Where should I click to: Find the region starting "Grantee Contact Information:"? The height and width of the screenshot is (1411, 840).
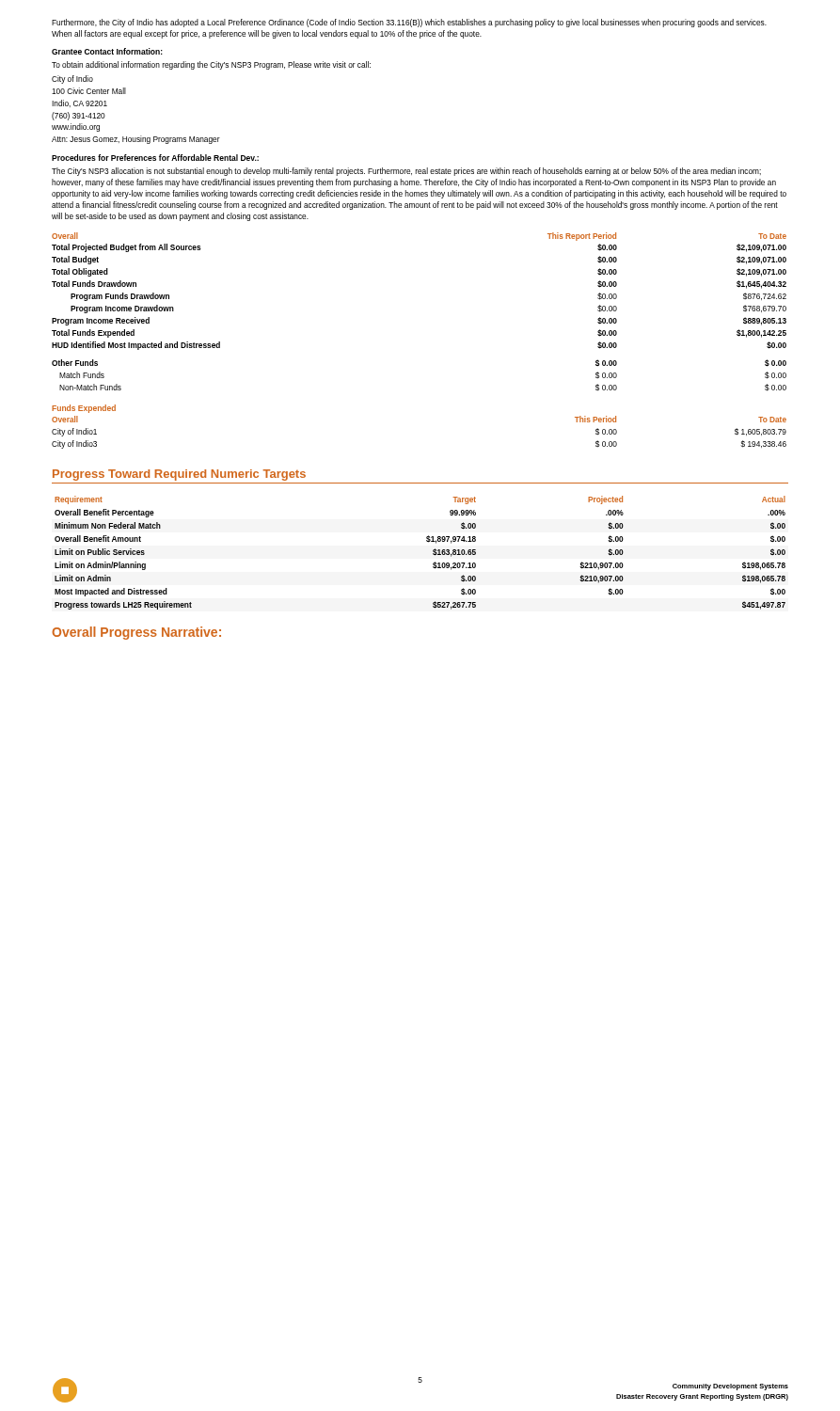point(107,52)
